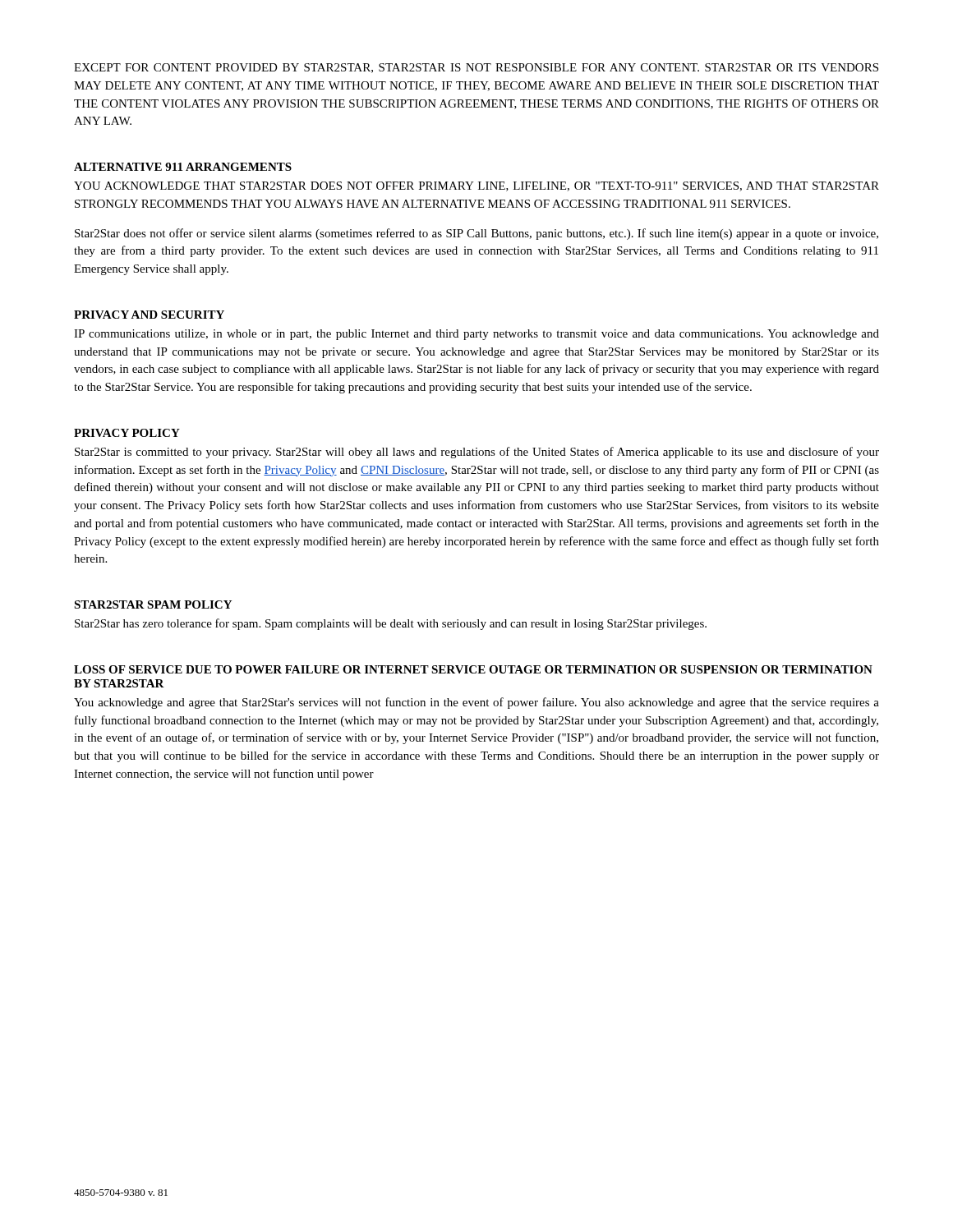This screenshot has width=953, height=1232.
Task: Click on the text block that says "IP communications utilize, in"
Action: coord(476,360)
